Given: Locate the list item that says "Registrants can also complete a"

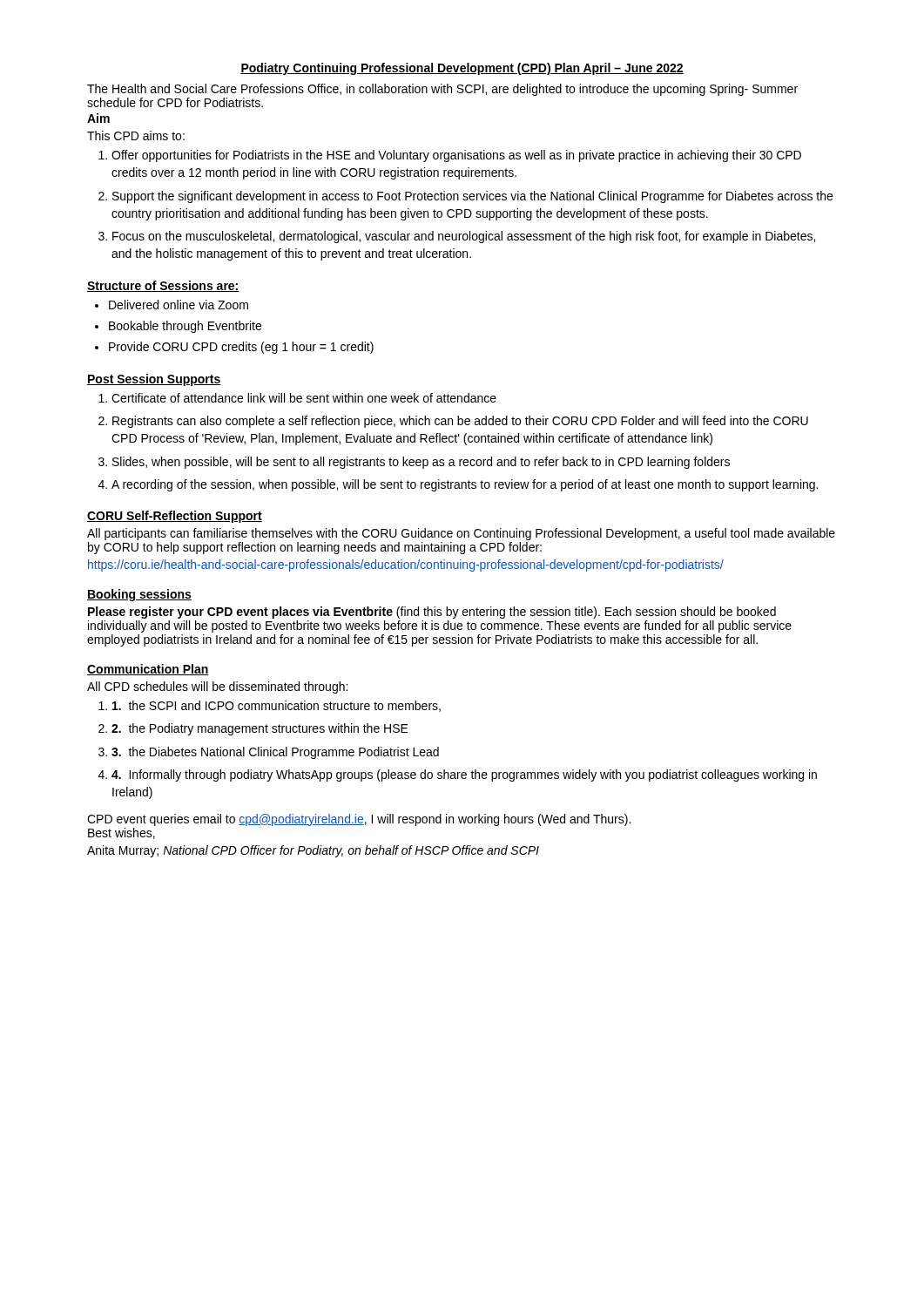Looking at the screenshot, I should tap(460, 430).
